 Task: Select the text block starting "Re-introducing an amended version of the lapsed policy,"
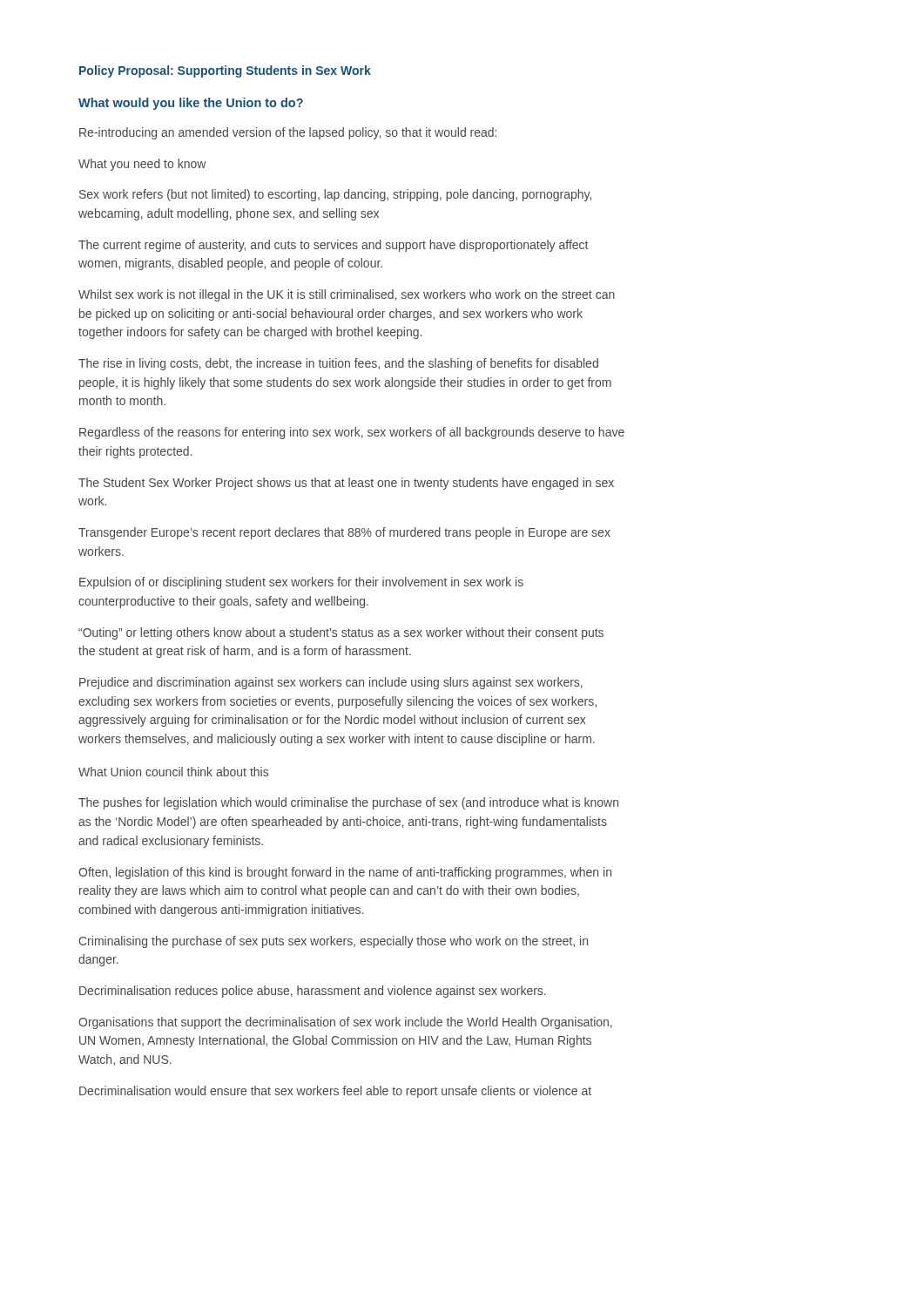[x=462, y=133]
